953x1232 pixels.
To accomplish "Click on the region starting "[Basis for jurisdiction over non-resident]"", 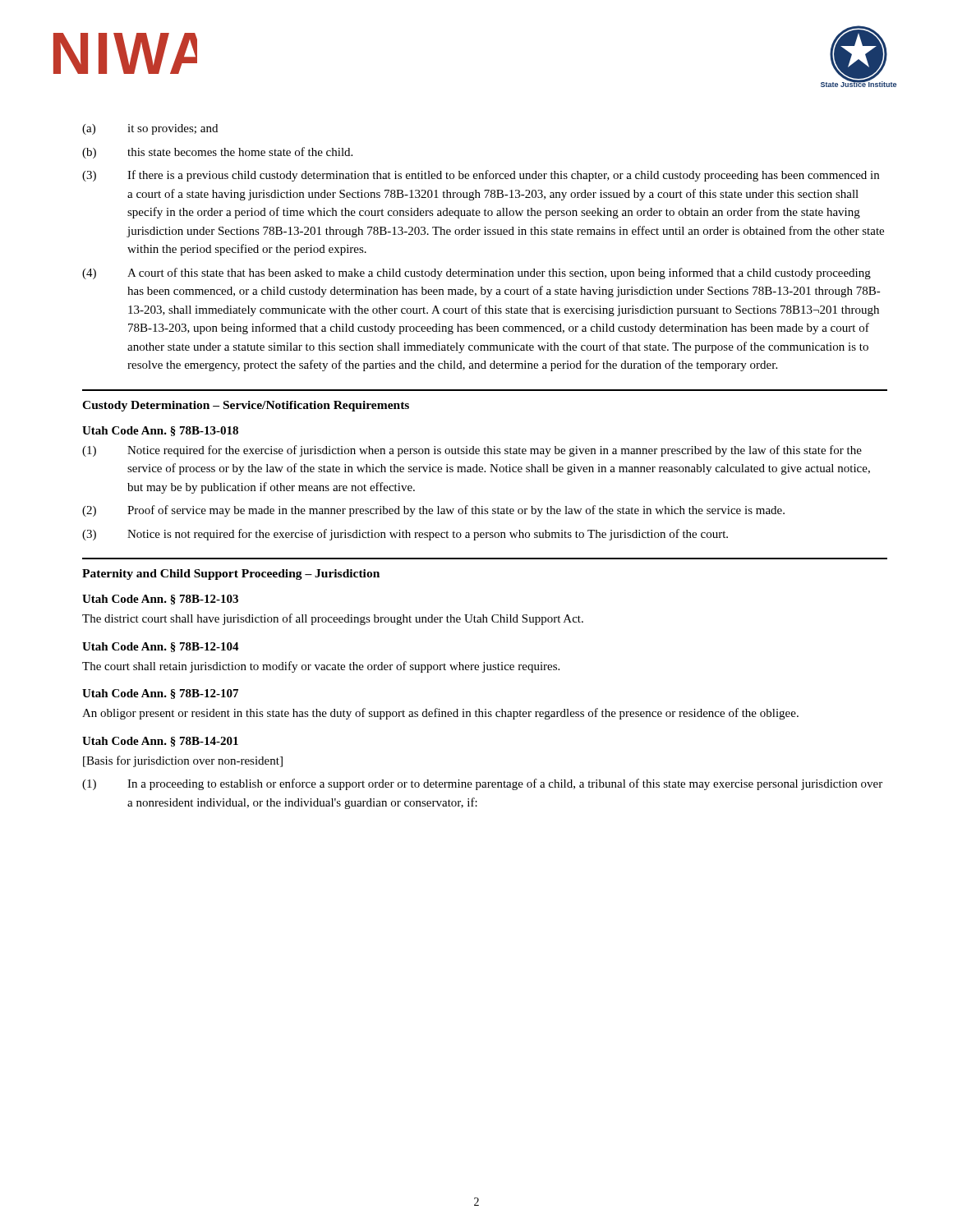I will click(x=183, y=760).
